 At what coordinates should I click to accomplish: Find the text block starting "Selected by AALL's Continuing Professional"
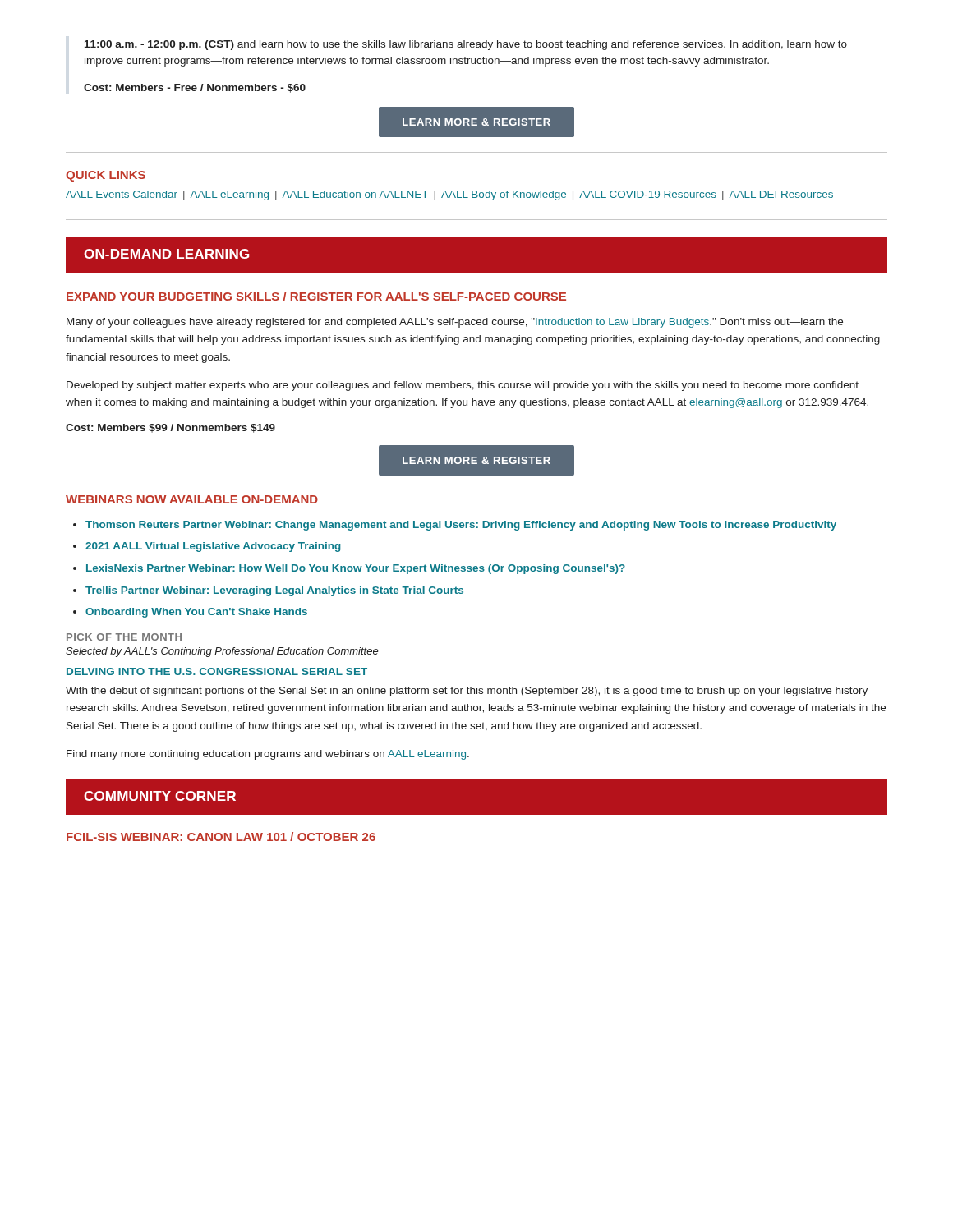tap(222, 651)
